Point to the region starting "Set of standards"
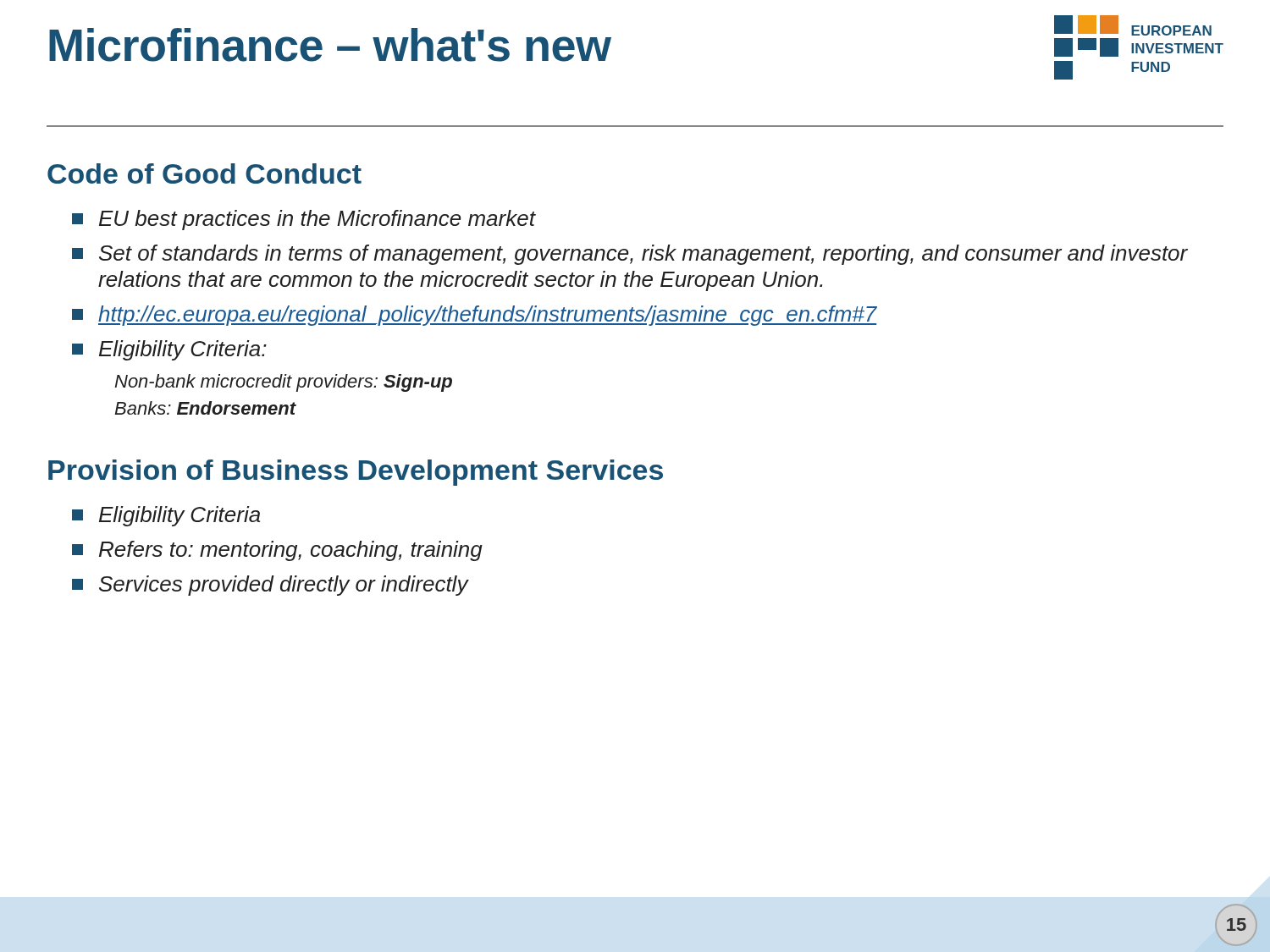The image size is (1270, 952). (648, 267)
